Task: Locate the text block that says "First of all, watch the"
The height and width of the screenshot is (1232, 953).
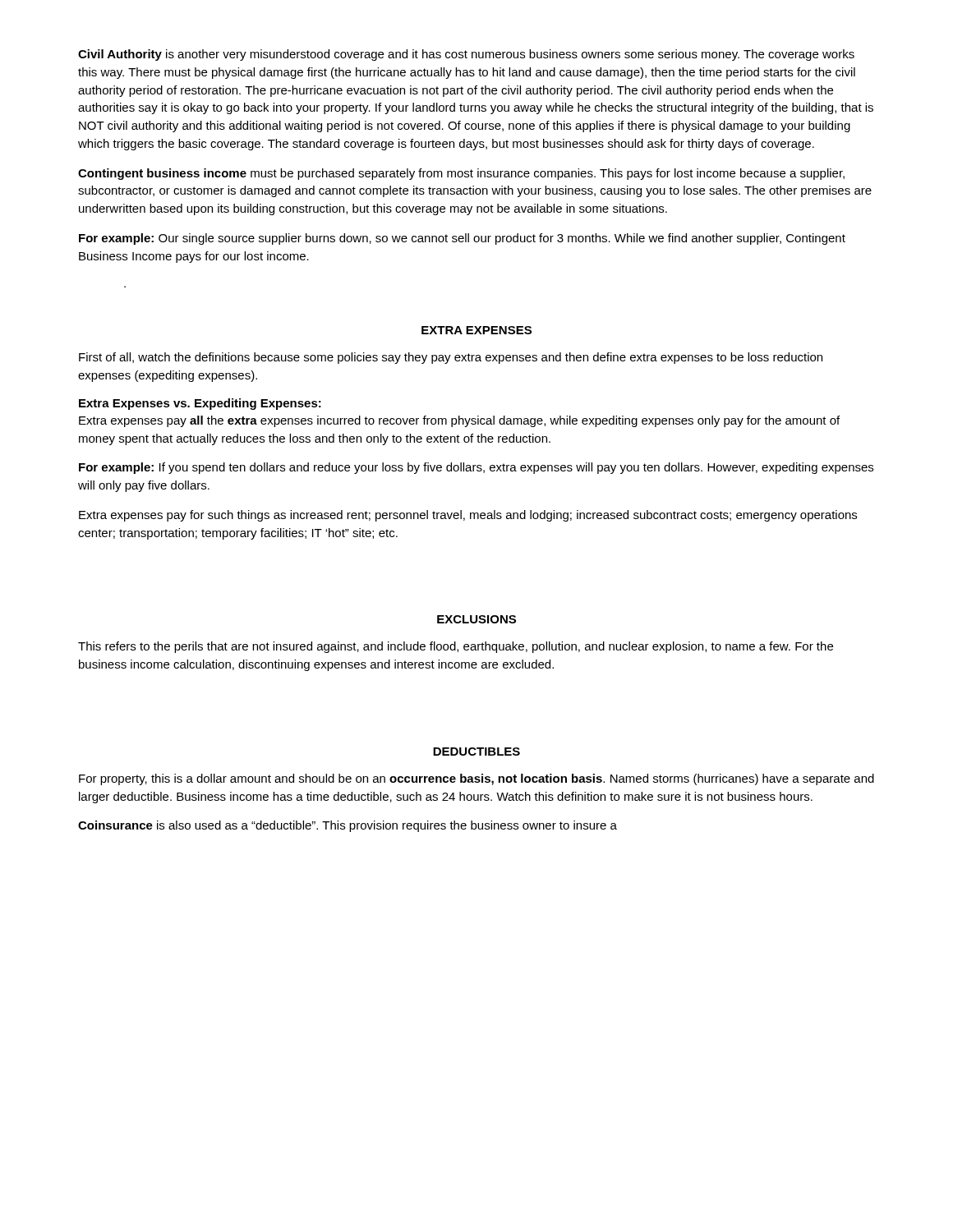Action: 451,366
